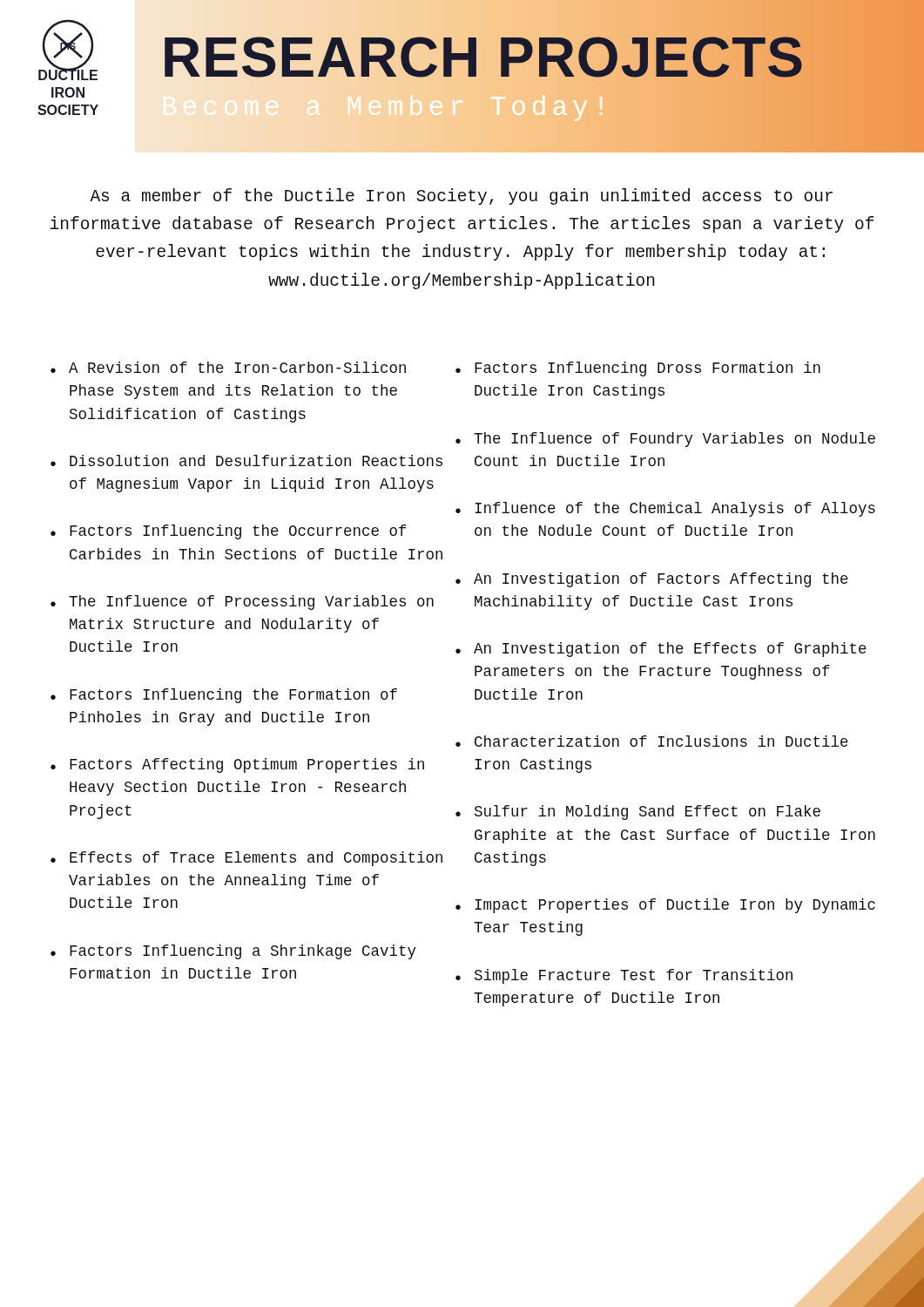The image size is (924, 1307).
Task: Select the list item that says "• Sulfur in Molding"
Action: tap(666, 835)
